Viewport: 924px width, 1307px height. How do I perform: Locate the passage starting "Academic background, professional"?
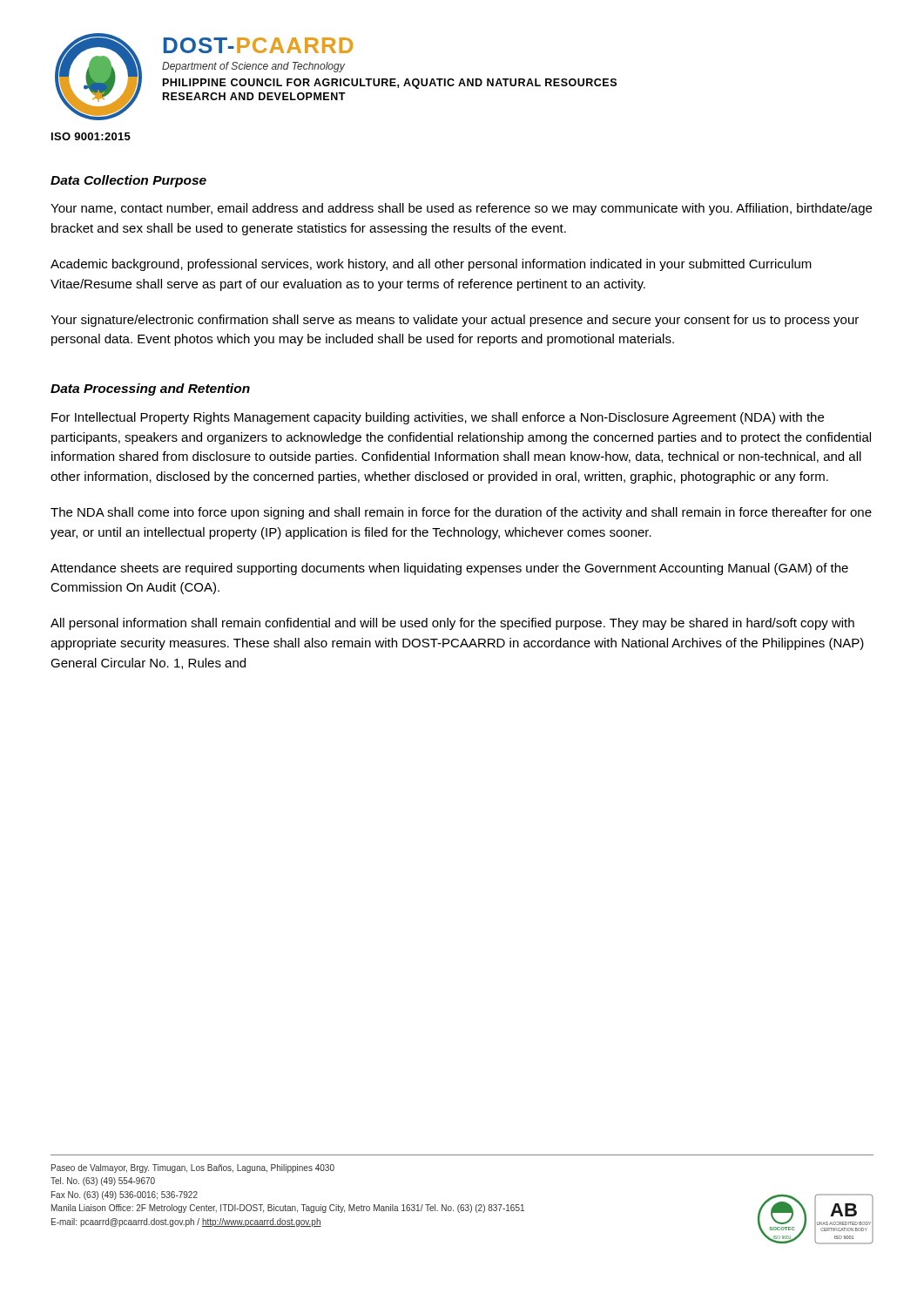pos(431,274)
